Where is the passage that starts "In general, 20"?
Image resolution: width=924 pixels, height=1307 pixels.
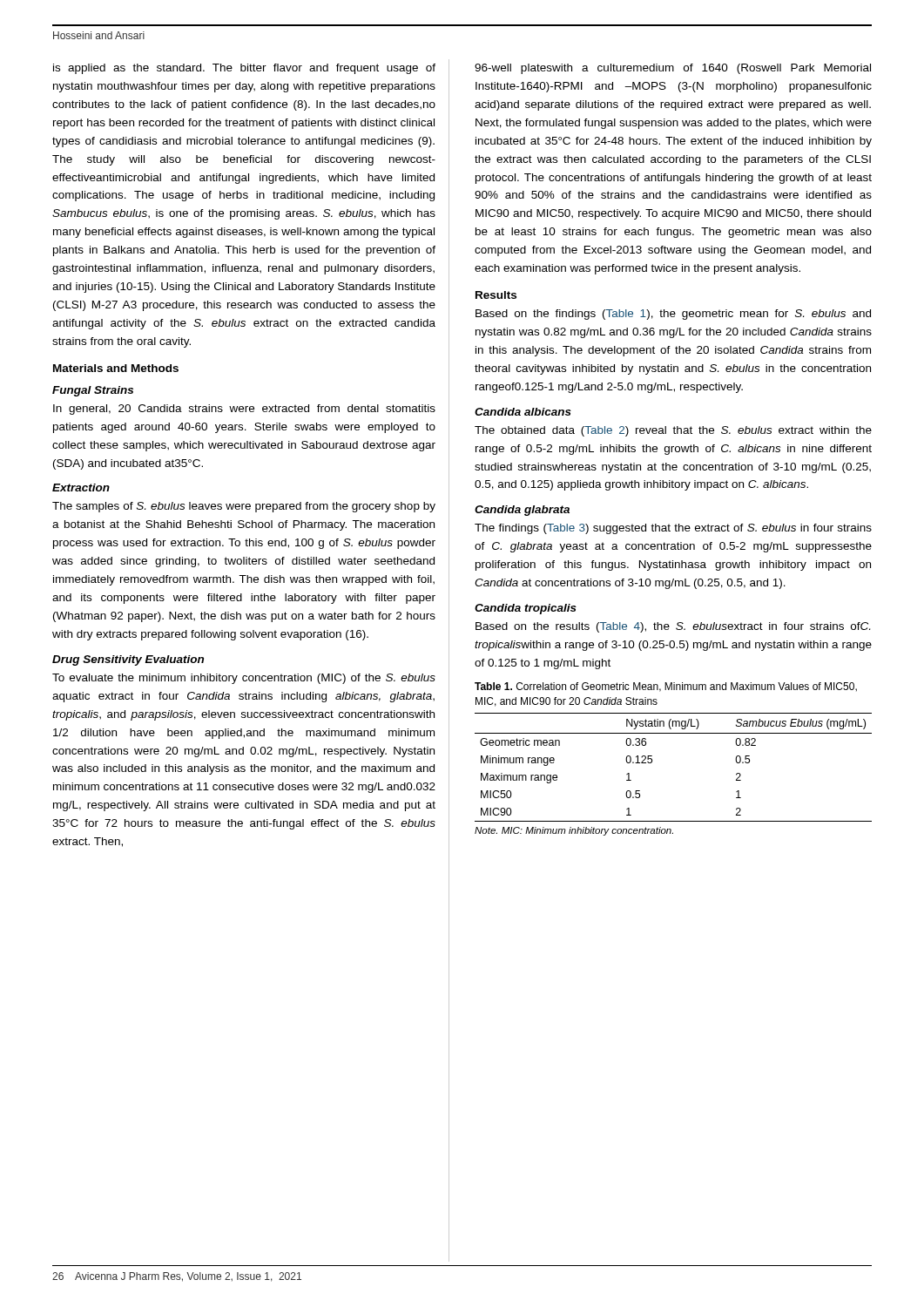click(244, 436)
